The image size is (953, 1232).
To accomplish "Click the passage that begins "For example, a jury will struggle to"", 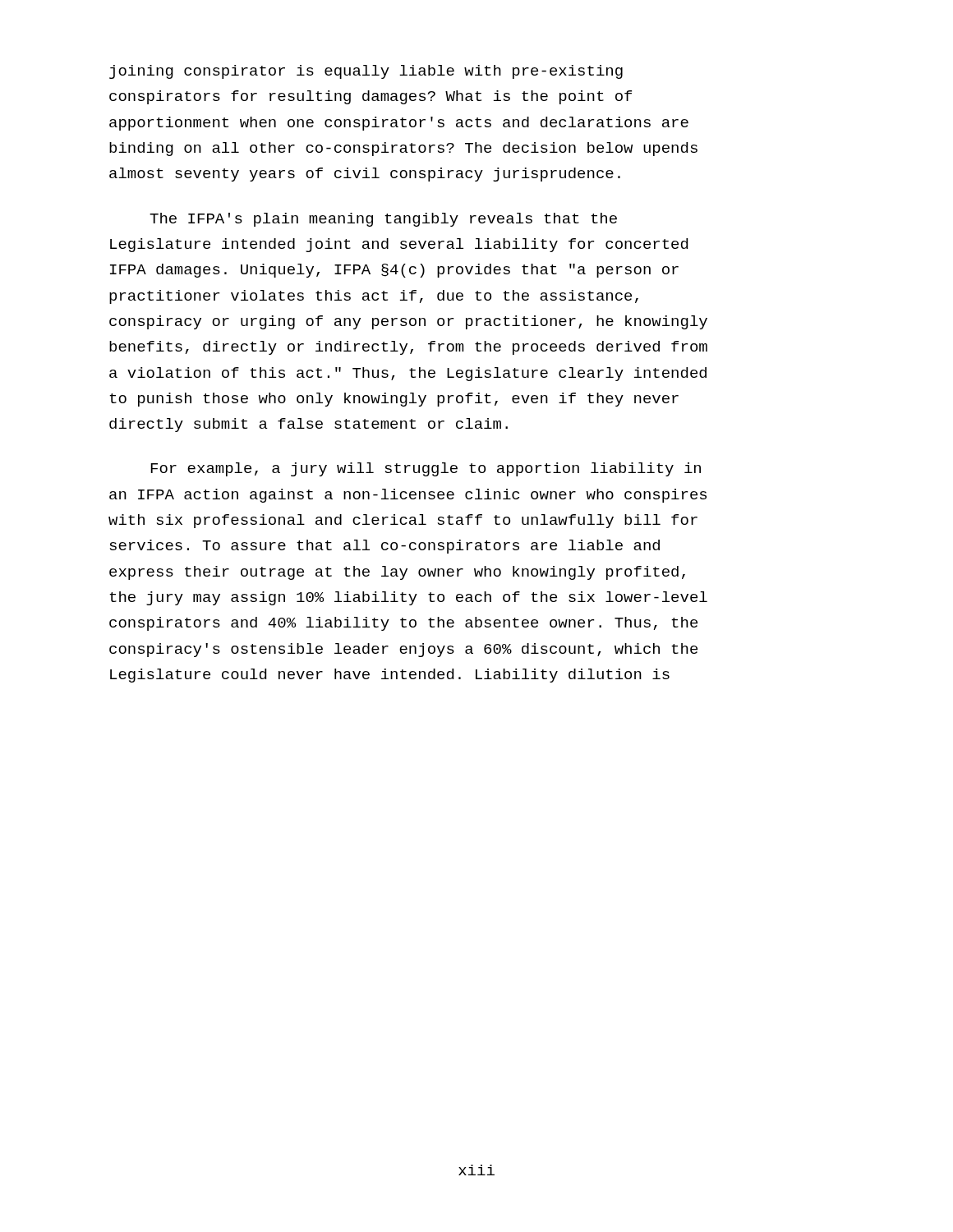I will 476,573.
